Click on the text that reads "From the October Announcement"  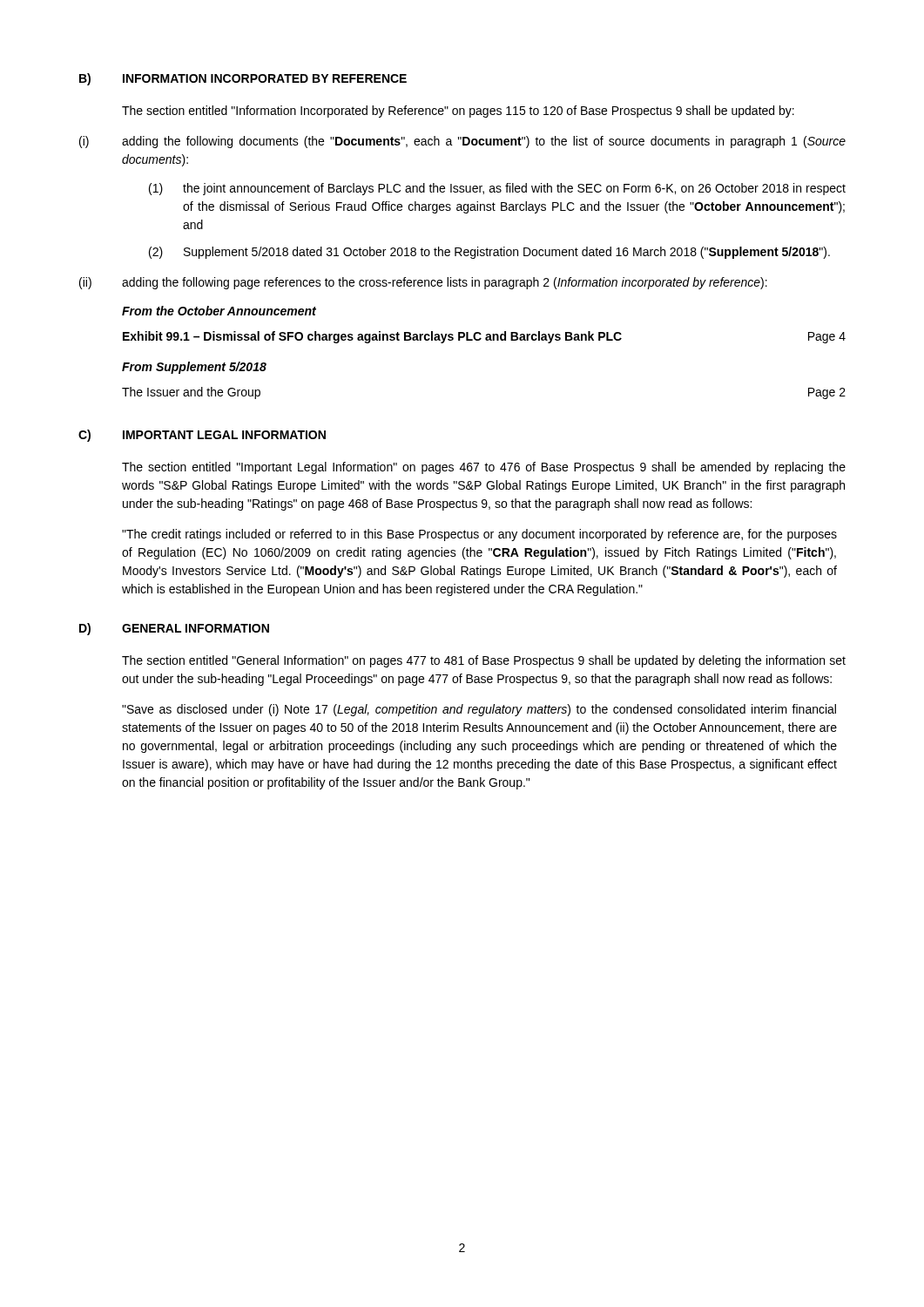point(219,311)
